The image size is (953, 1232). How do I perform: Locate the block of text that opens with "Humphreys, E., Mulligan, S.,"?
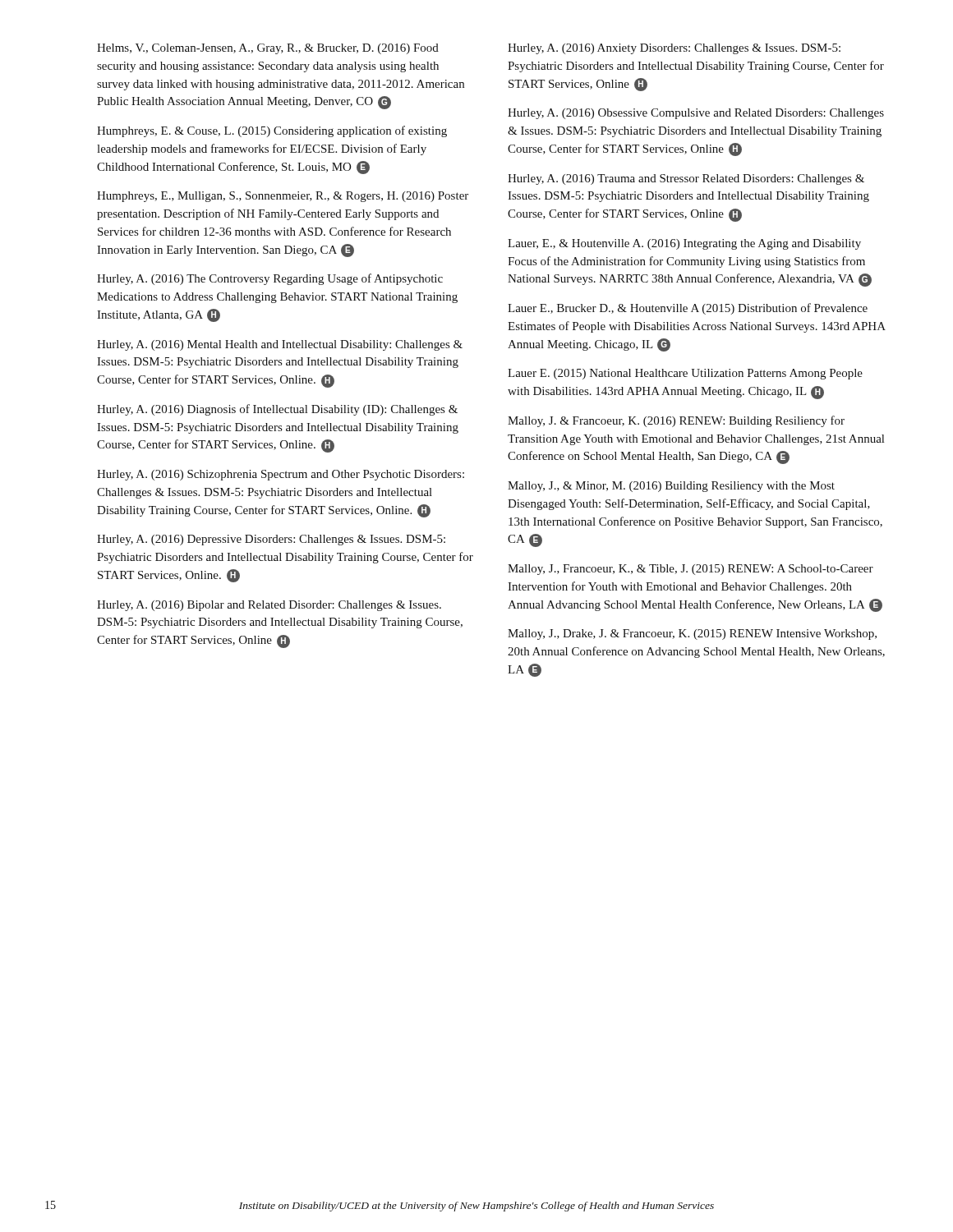(x=283, y=223)
